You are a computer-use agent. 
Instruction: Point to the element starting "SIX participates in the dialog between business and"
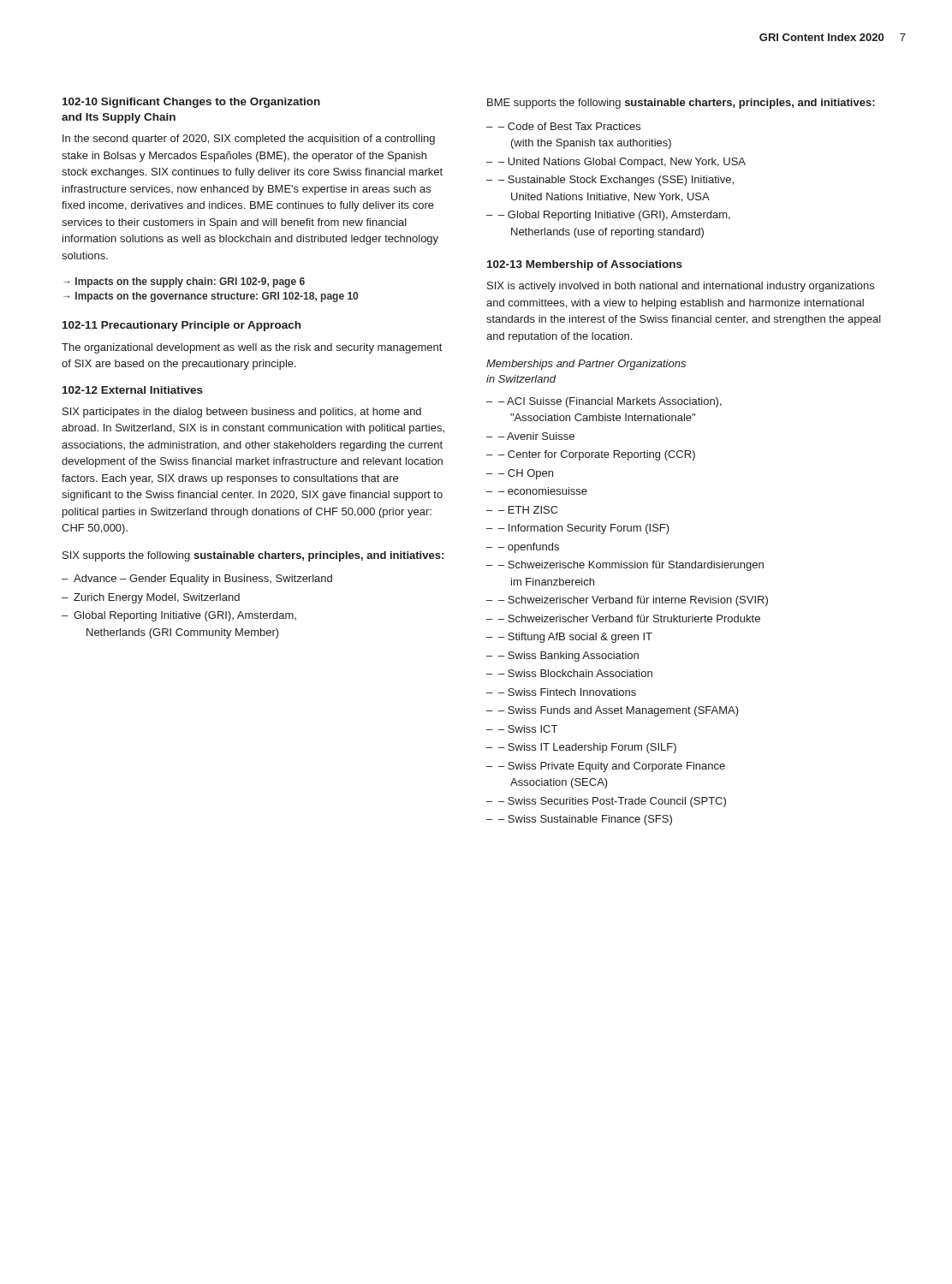[253, 470]
